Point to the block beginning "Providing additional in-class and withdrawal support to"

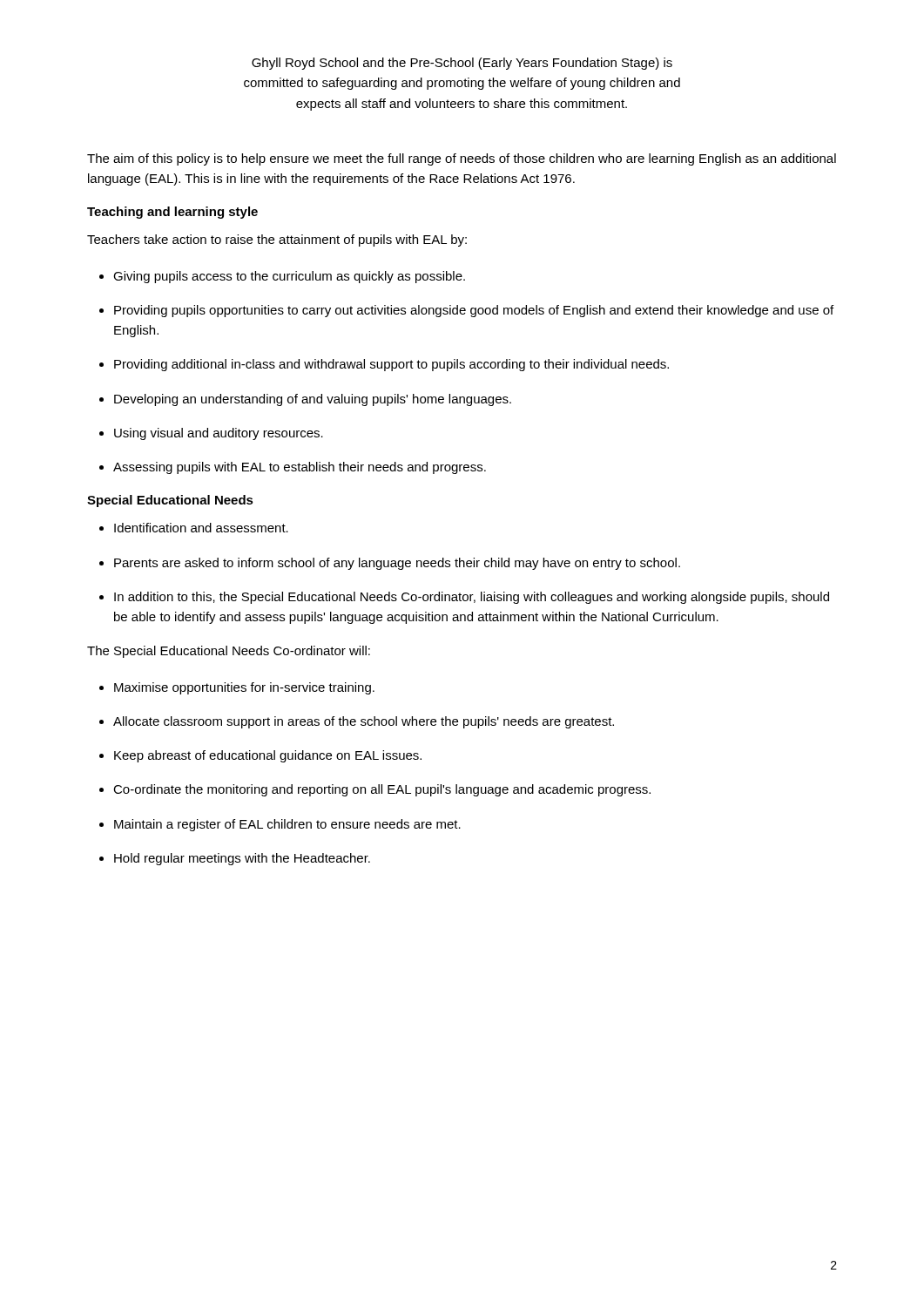462,364
